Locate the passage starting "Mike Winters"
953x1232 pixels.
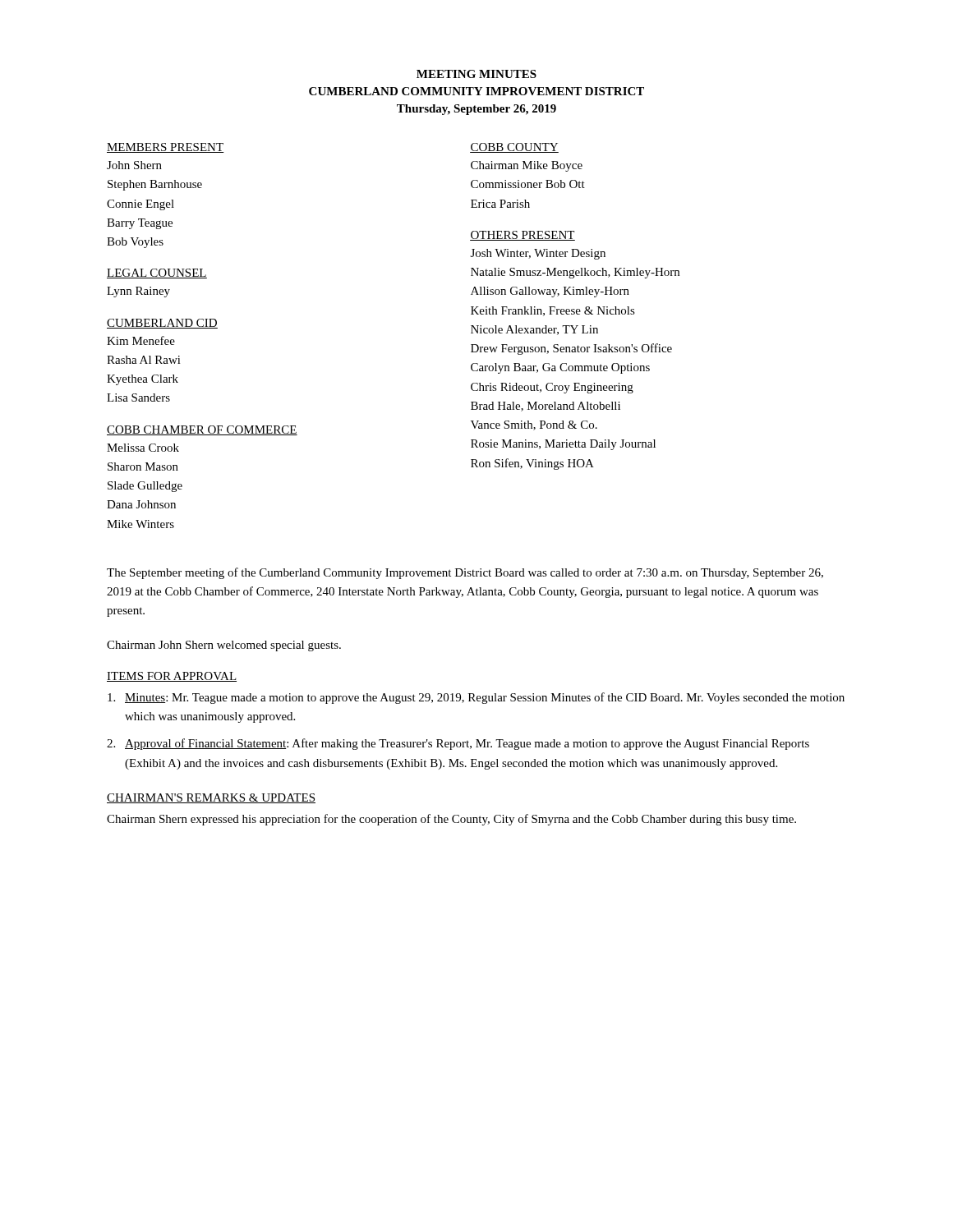(x=141, y=524)
